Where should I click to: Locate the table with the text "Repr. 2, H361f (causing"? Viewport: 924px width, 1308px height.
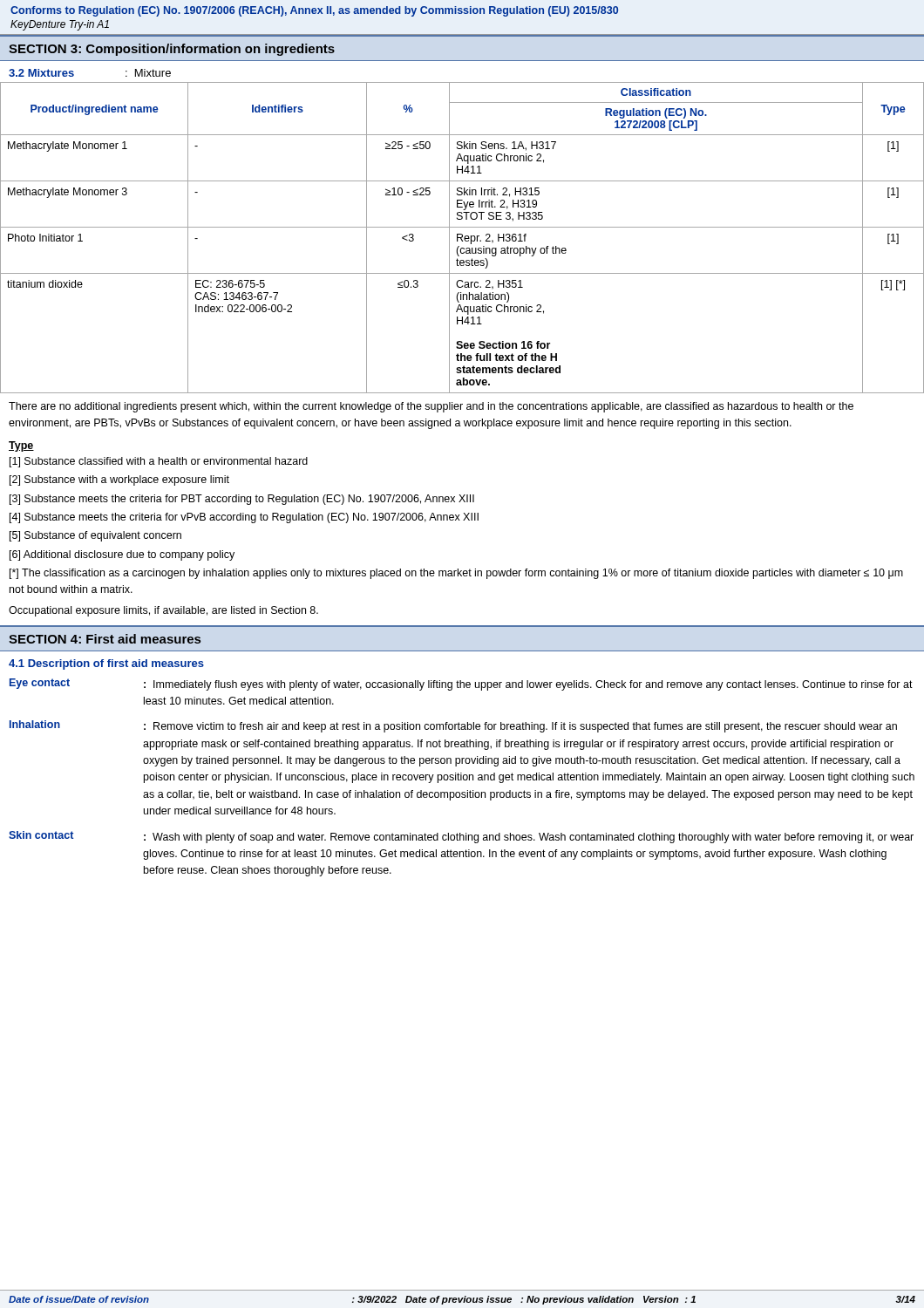click(462, 238)
